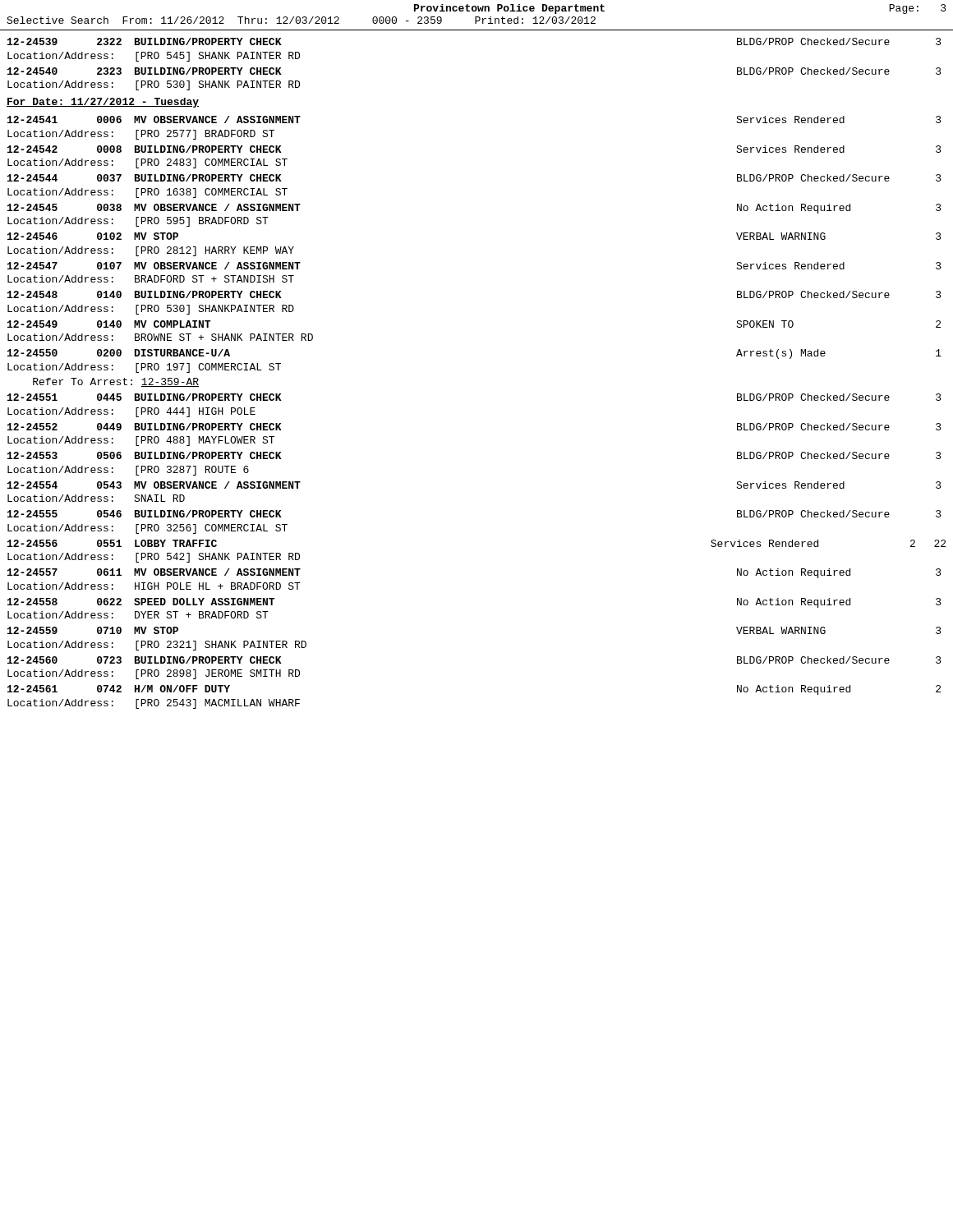Viewport: 953px width, 1232px height.
Task: Select the section header containing "For Date: 11/27/2012 - Tuesday"
Action: point(103,102)
